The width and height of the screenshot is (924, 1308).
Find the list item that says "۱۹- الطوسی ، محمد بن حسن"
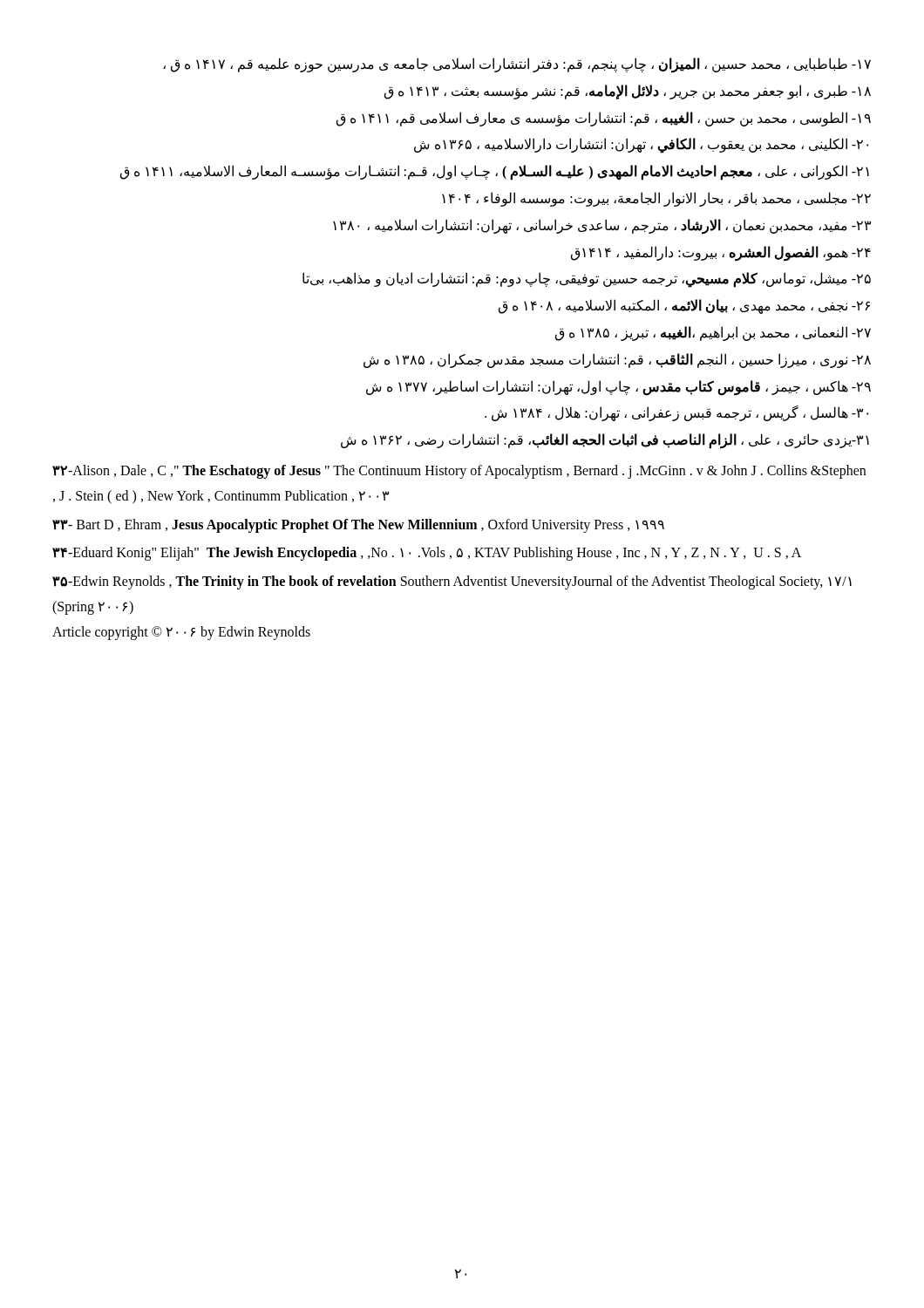pos(604,118)
